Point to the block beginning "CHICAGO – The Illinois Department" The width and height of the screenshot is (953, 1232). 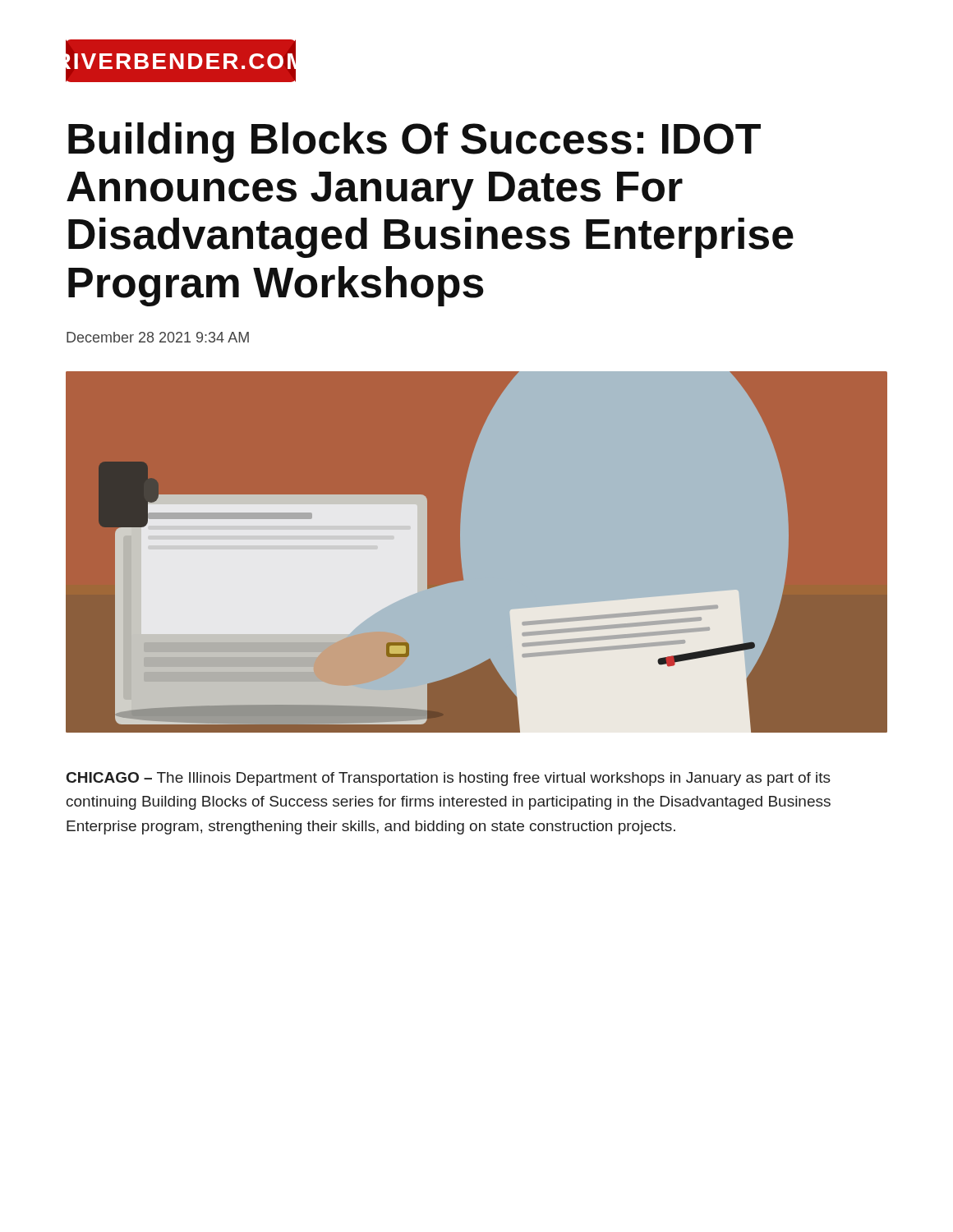point(476,802)
